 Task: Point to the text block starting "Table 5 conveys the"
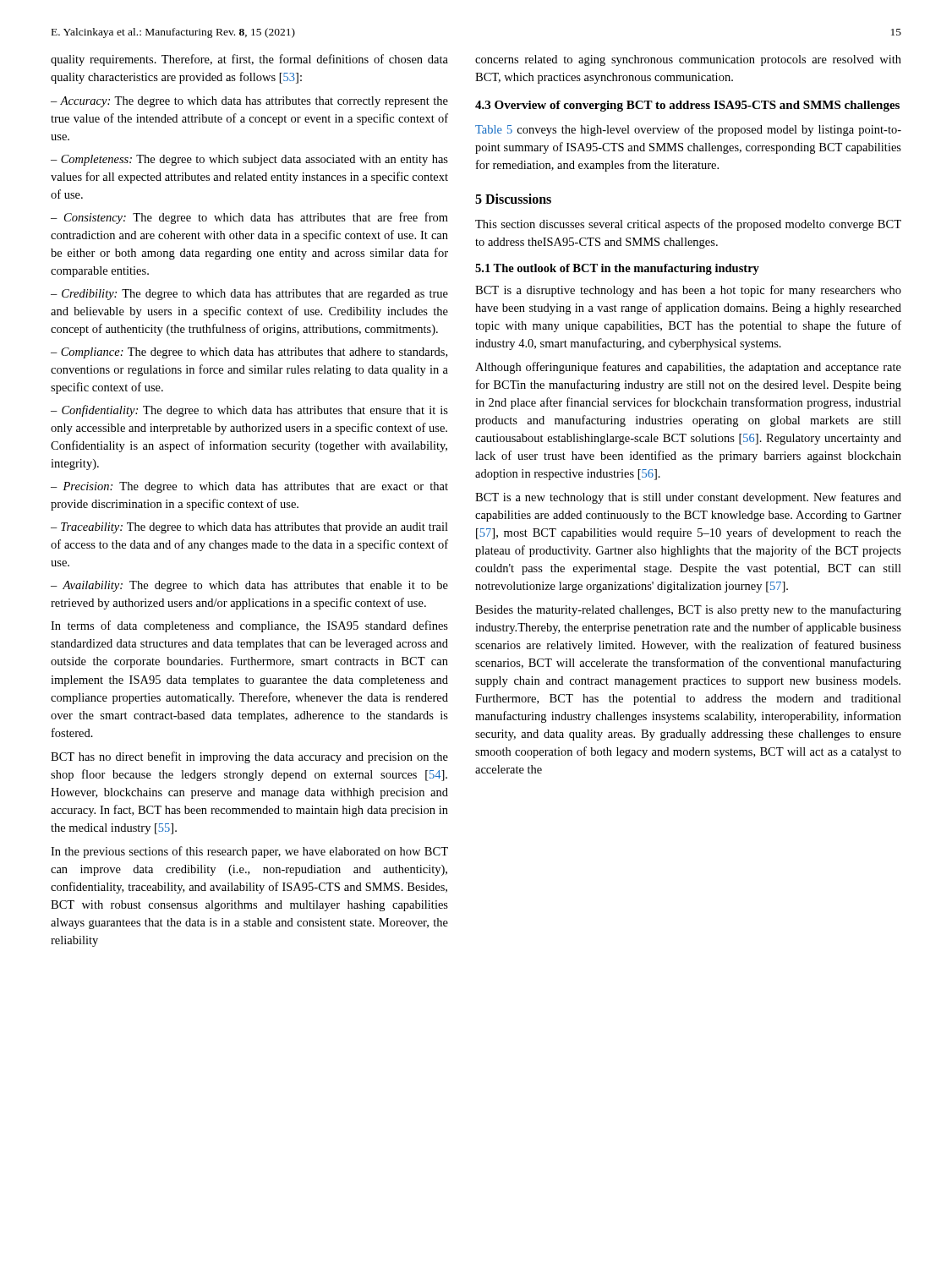pos(688,147)
